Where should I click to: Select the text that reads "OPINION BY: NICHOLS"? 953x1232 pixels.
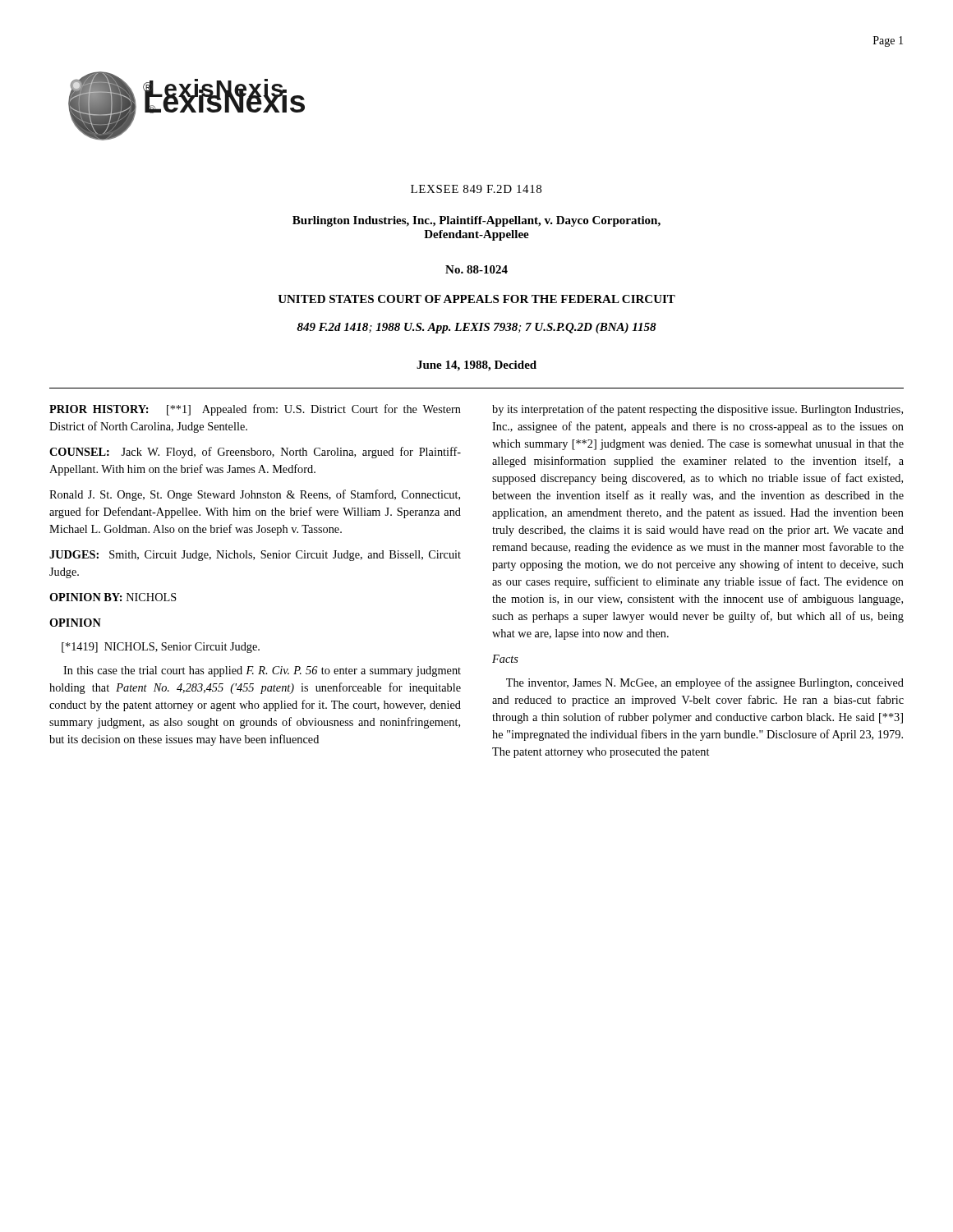[113, 597]
